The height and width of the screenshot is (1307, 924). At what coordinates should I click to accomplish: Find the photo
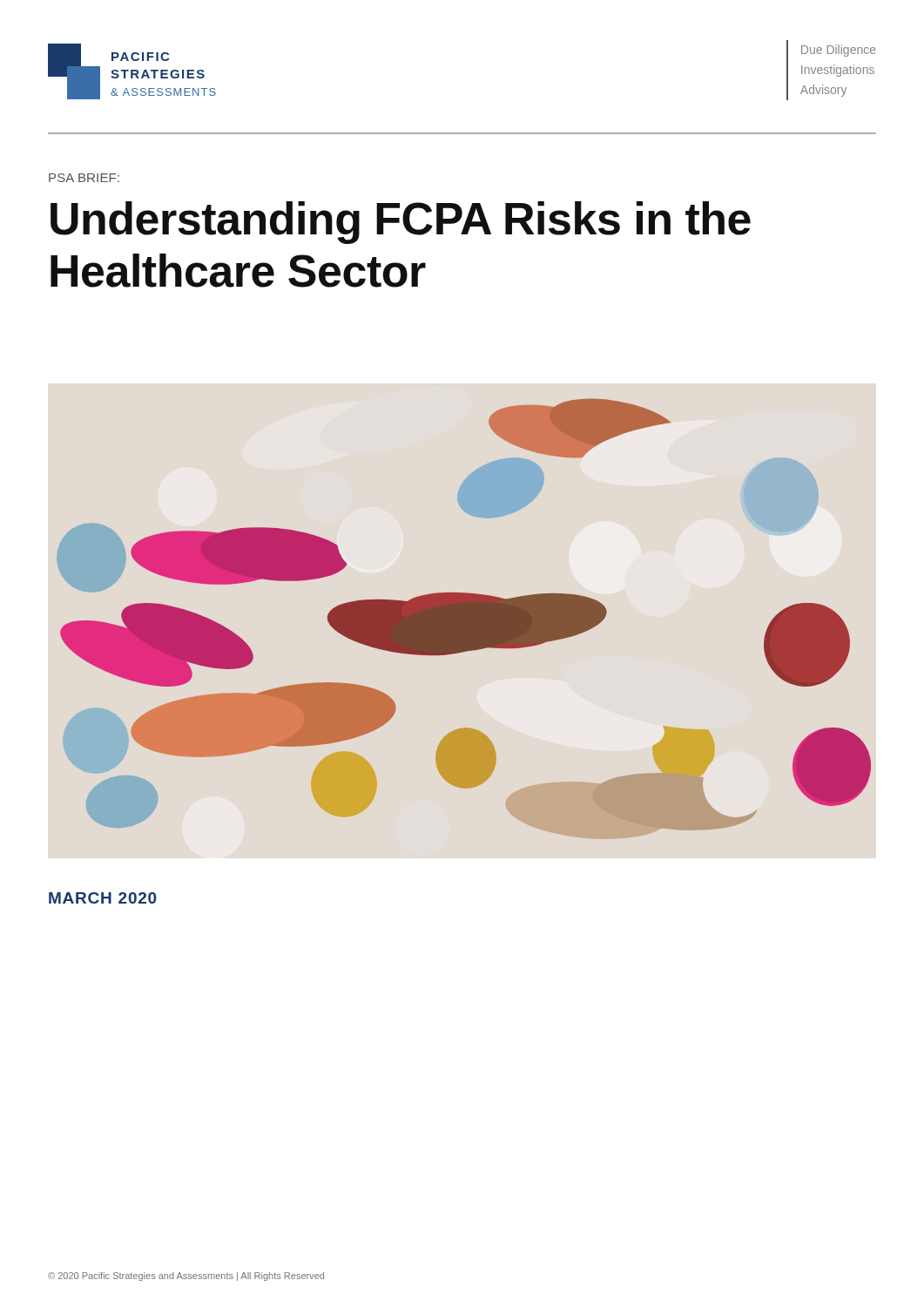click(x=462, y=621)
